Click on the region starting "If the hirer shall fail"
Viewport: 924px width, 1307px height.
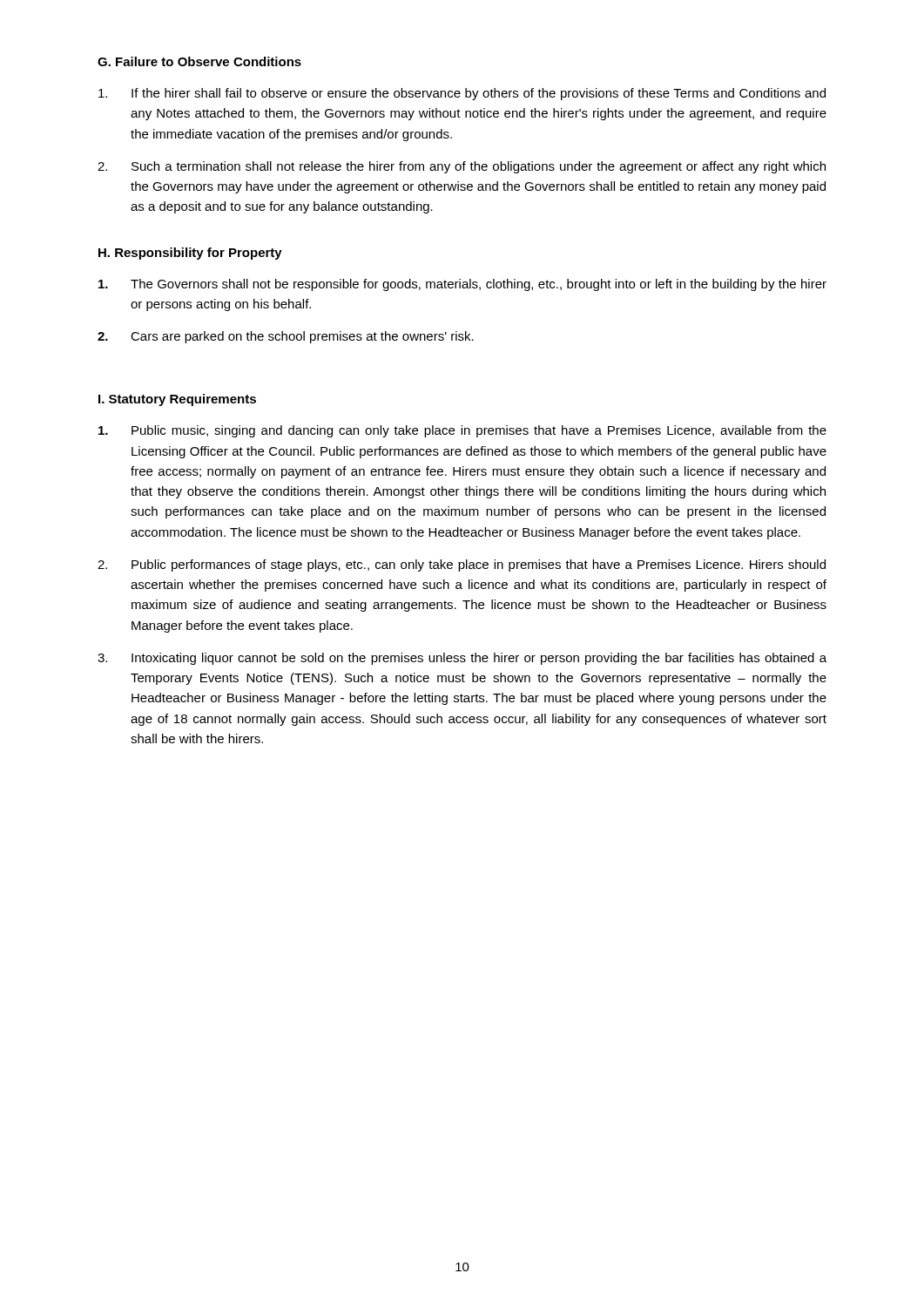tap(462, 113)
